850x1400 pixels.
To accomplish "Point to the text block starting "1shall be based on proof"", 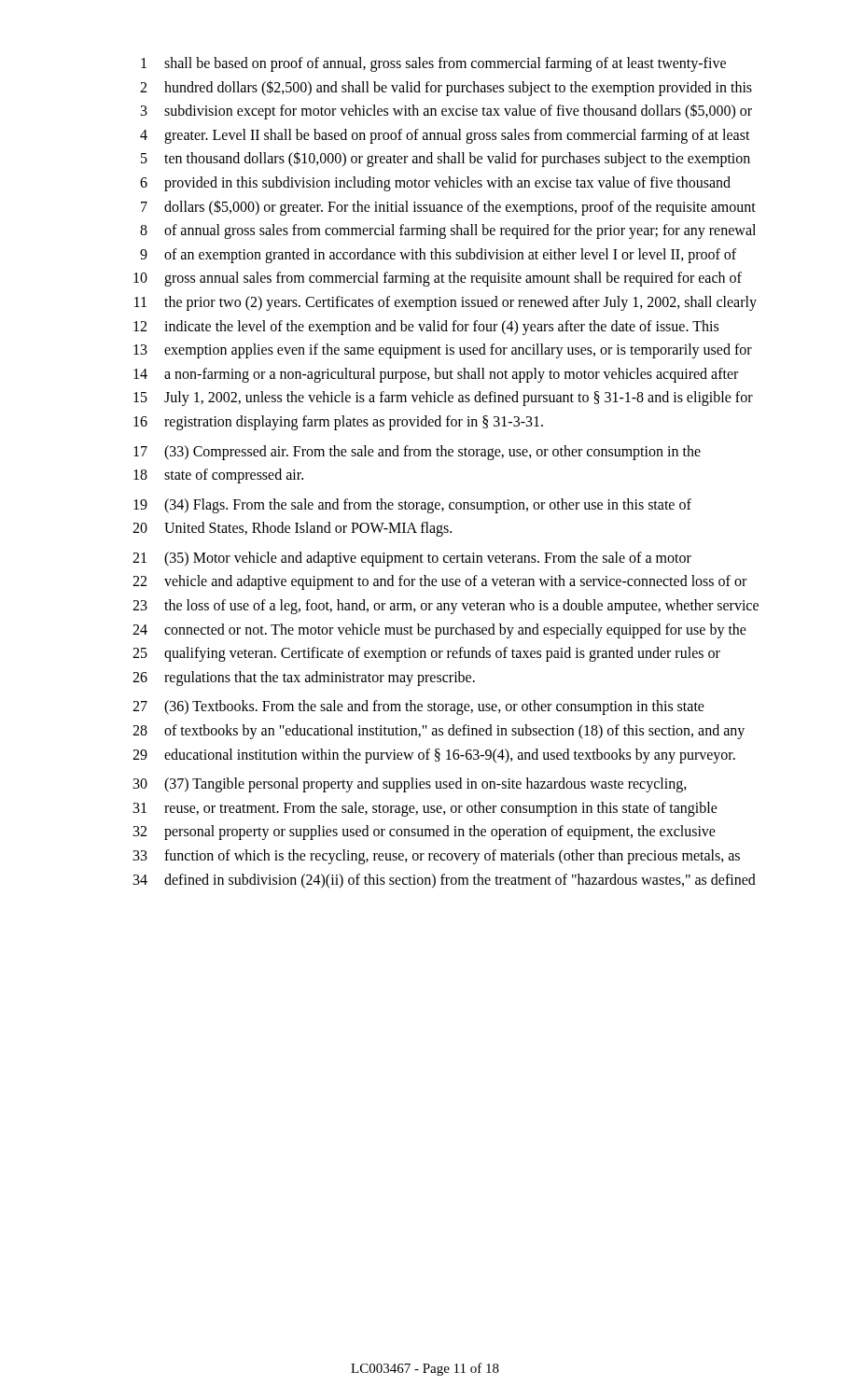I will (446, 242).
